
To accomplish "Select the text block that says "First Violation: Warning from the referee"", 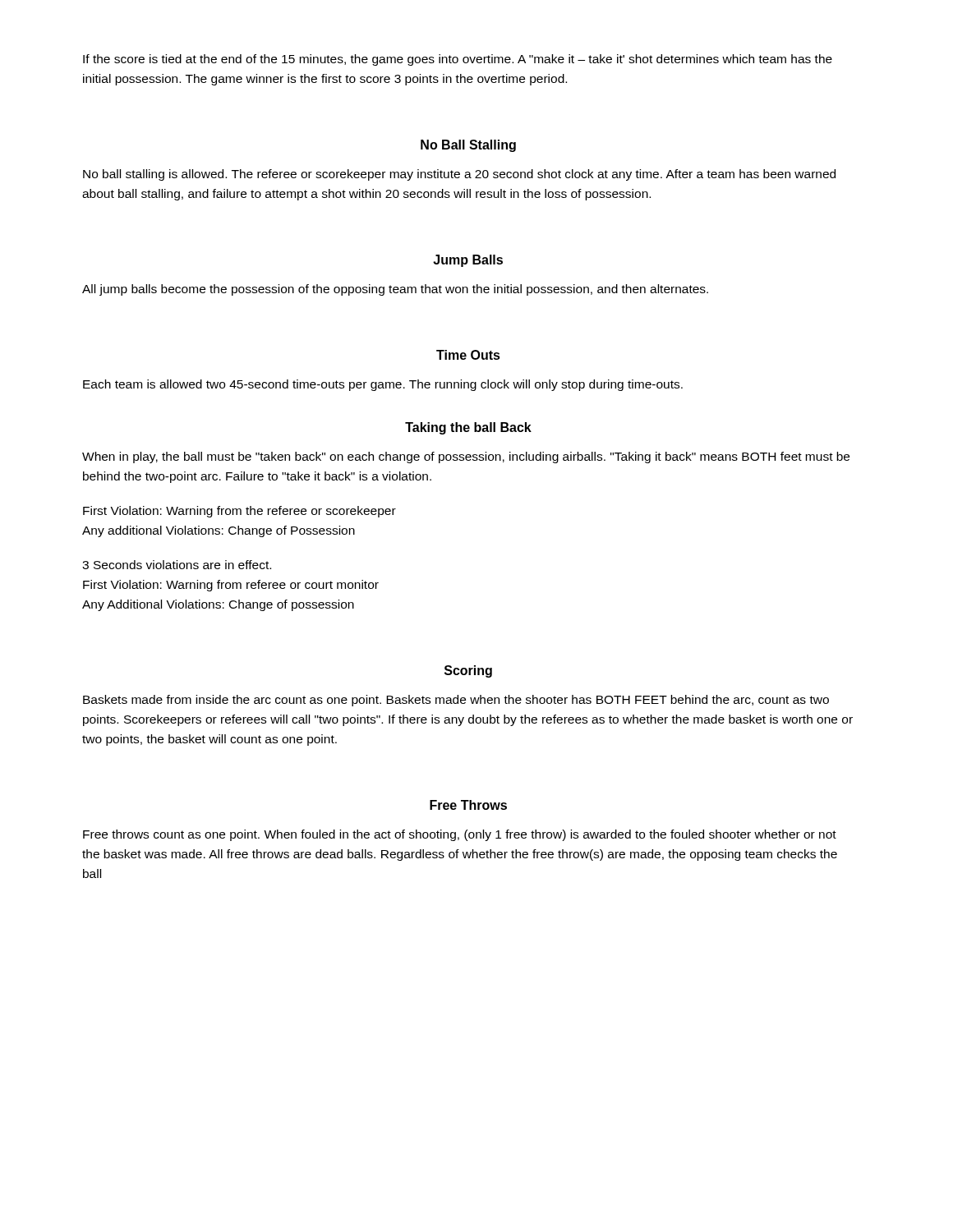I will (239, 520).
